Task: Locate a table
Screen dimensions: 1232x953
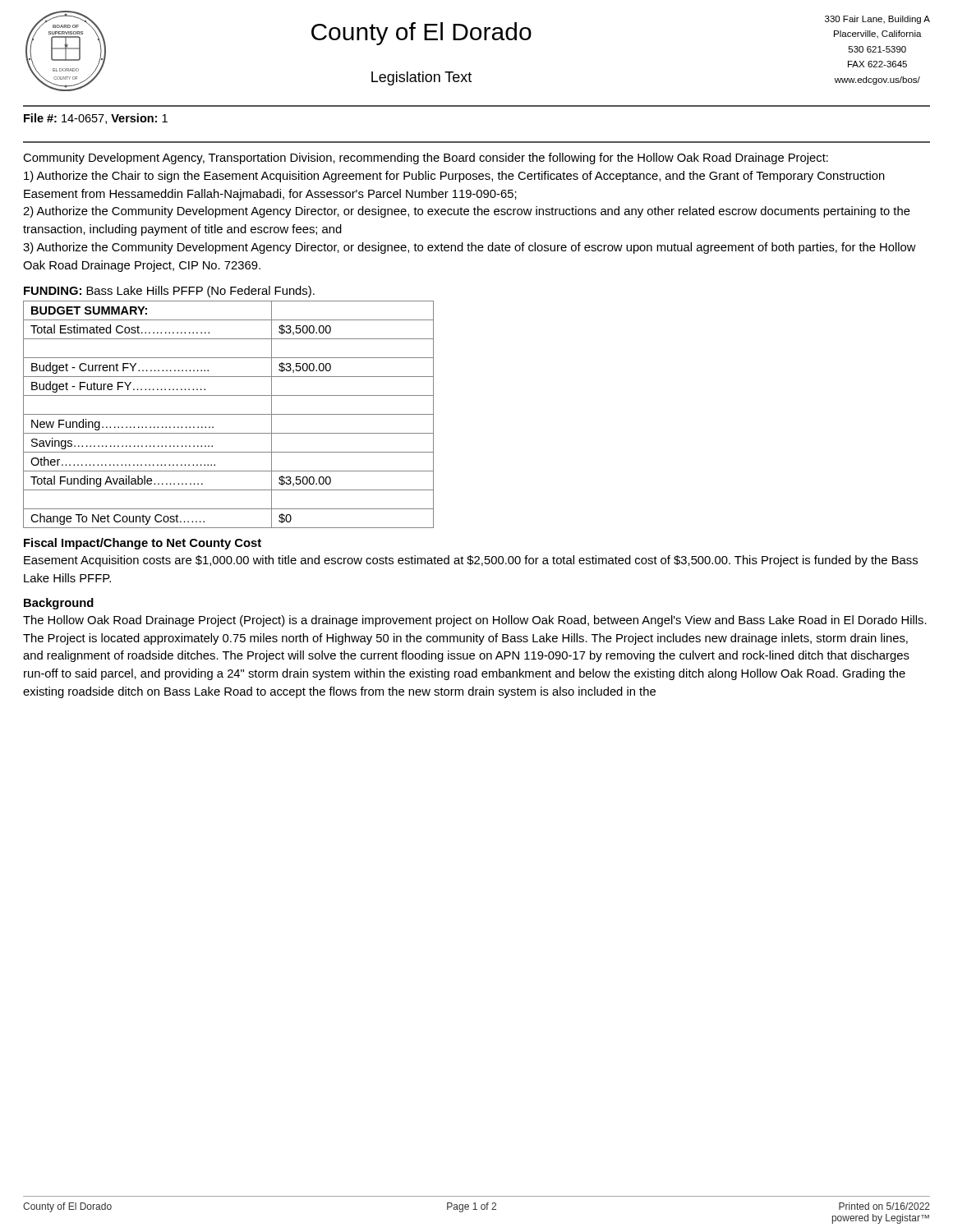Action: point(476,415)
